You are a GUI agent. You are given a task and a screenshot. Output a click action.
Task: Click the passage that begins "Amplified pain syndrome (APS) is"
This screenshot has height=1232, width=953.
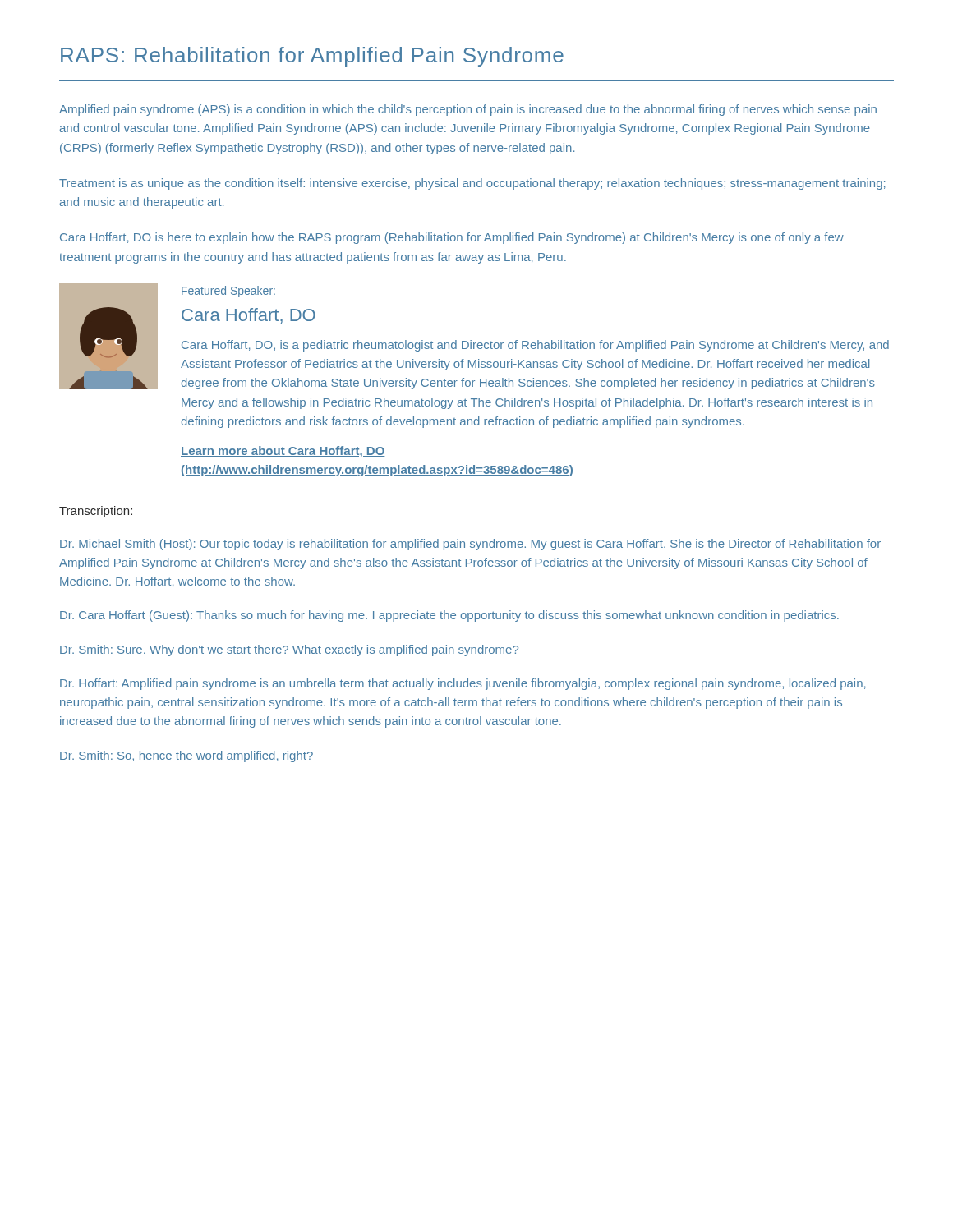click(468, 128)
